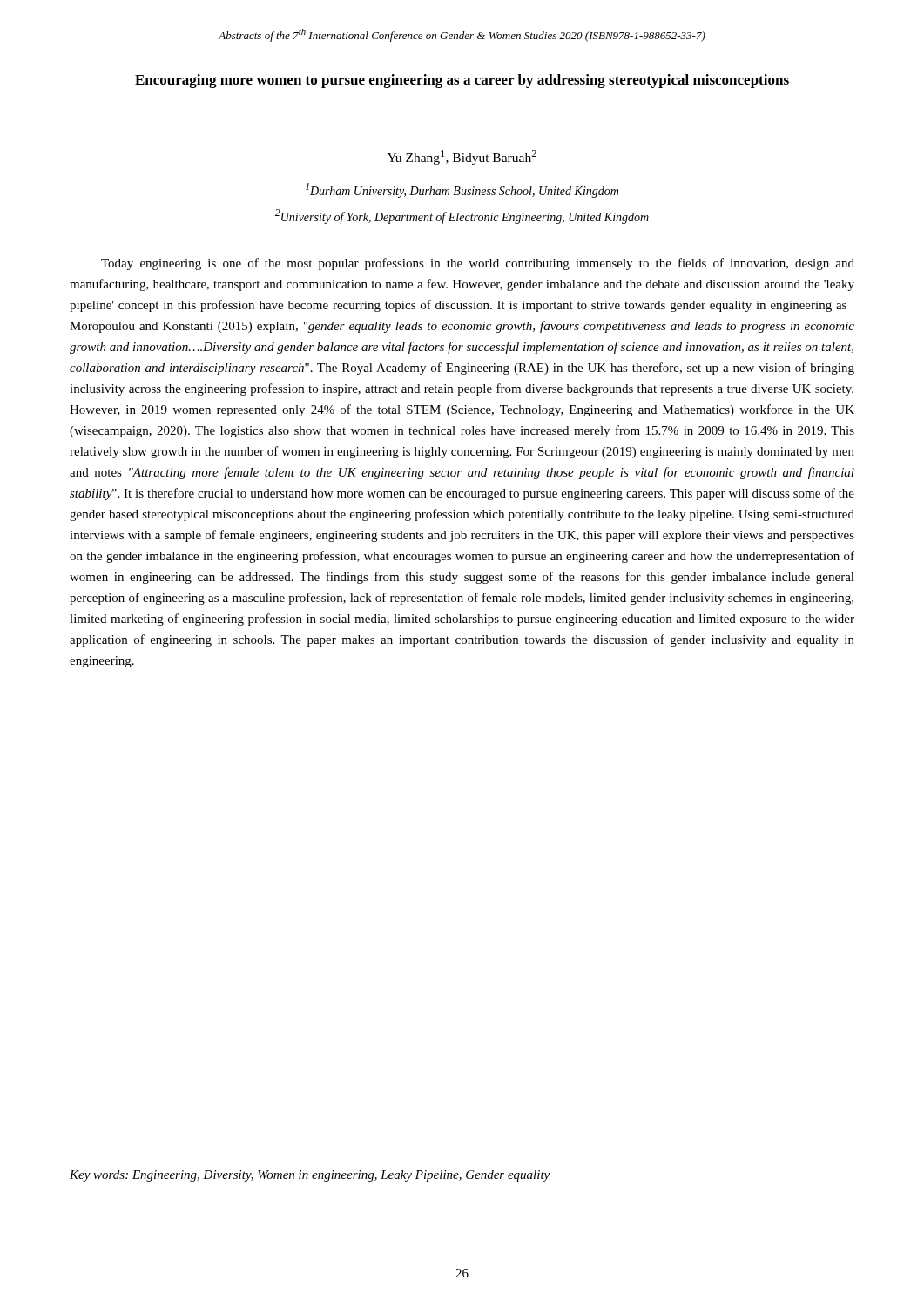Click on the text block starting "1Durham University, Durham Business School, United"

pyautogui.click(x=462, y=189)
